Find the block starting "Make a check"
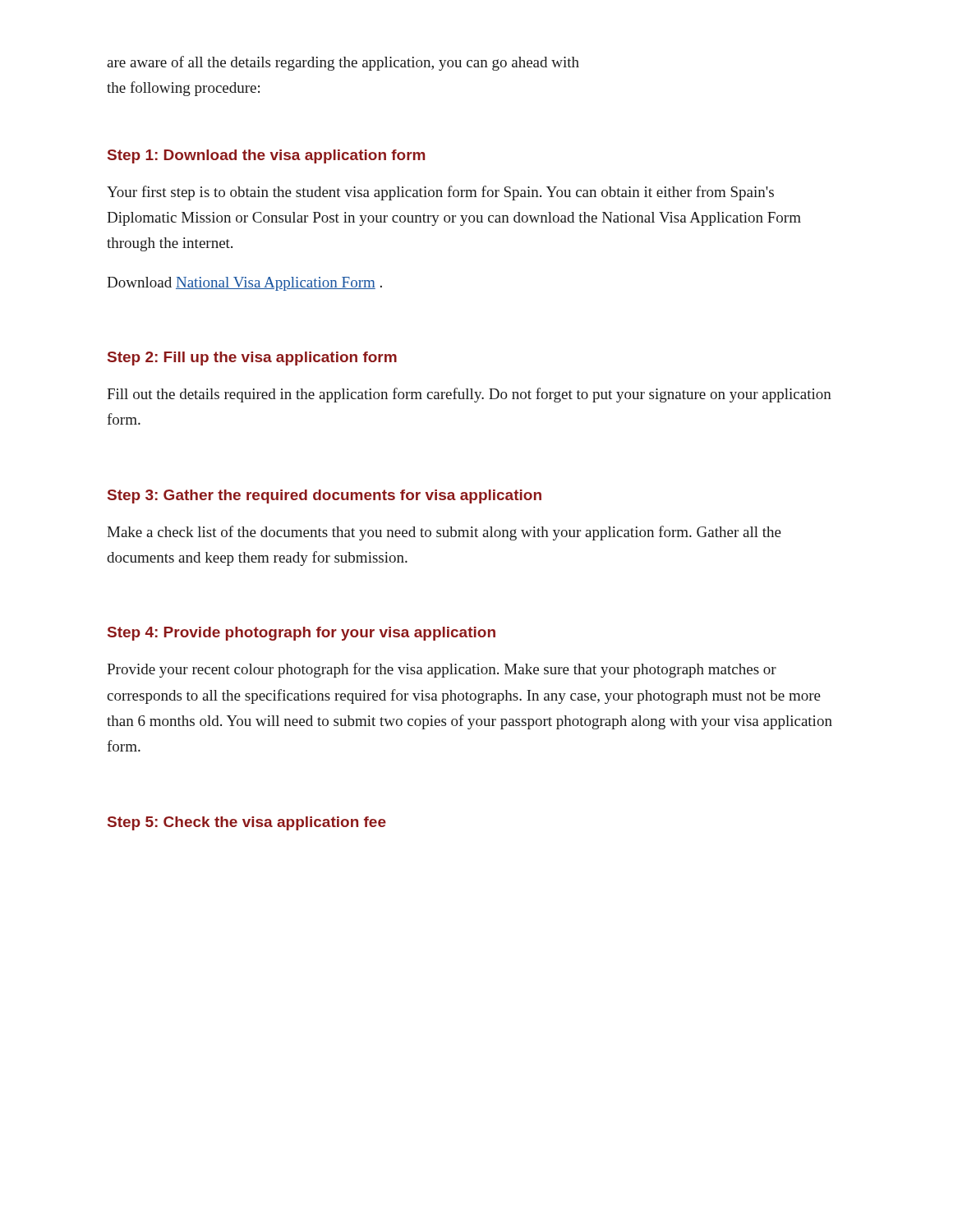953x1232 pixels. click(444, 544)
